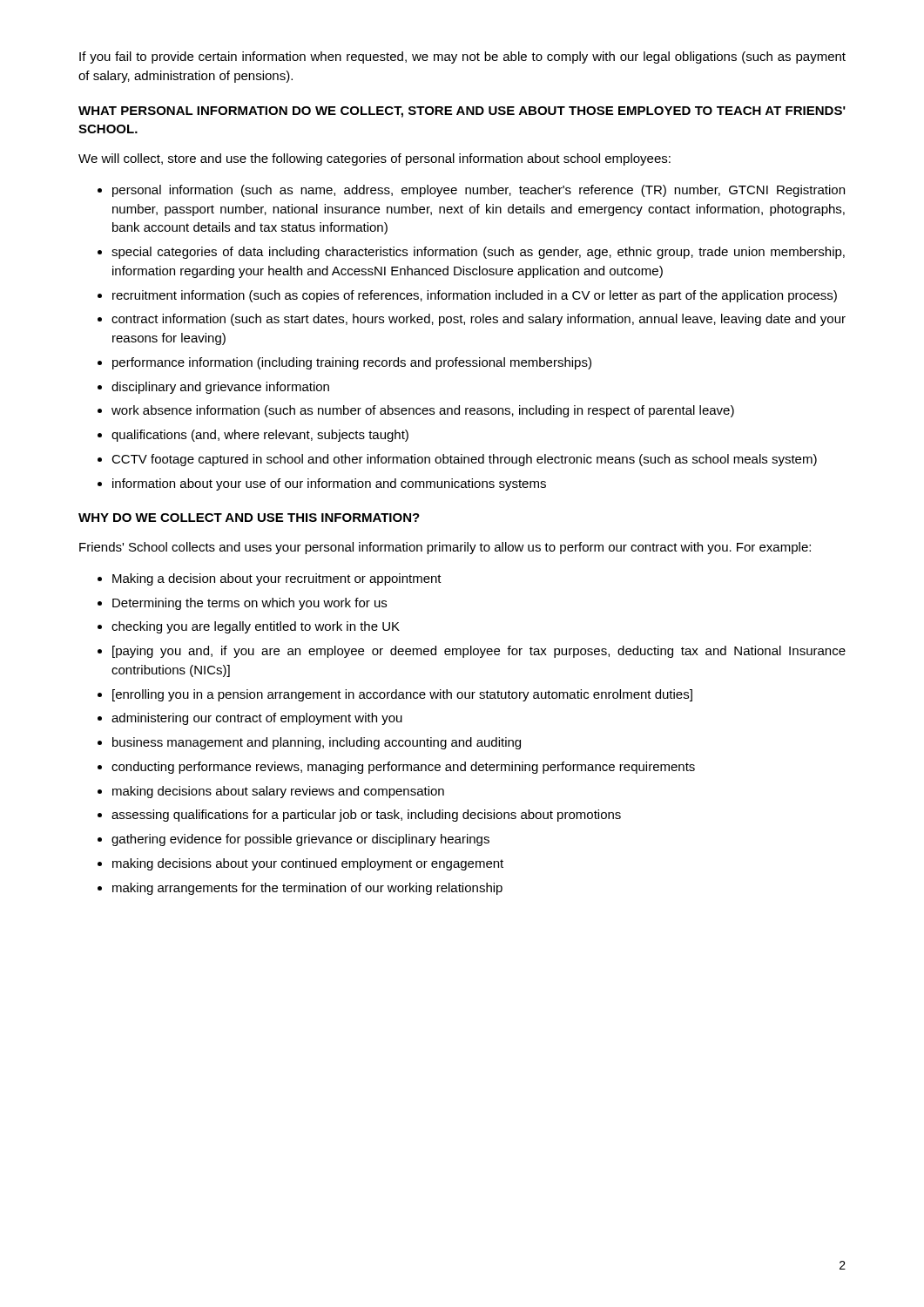The height and width of the screenshot is (1307, 924).
Task: Locate the list item that says "information about your use"
Action: tap(329, 483)
